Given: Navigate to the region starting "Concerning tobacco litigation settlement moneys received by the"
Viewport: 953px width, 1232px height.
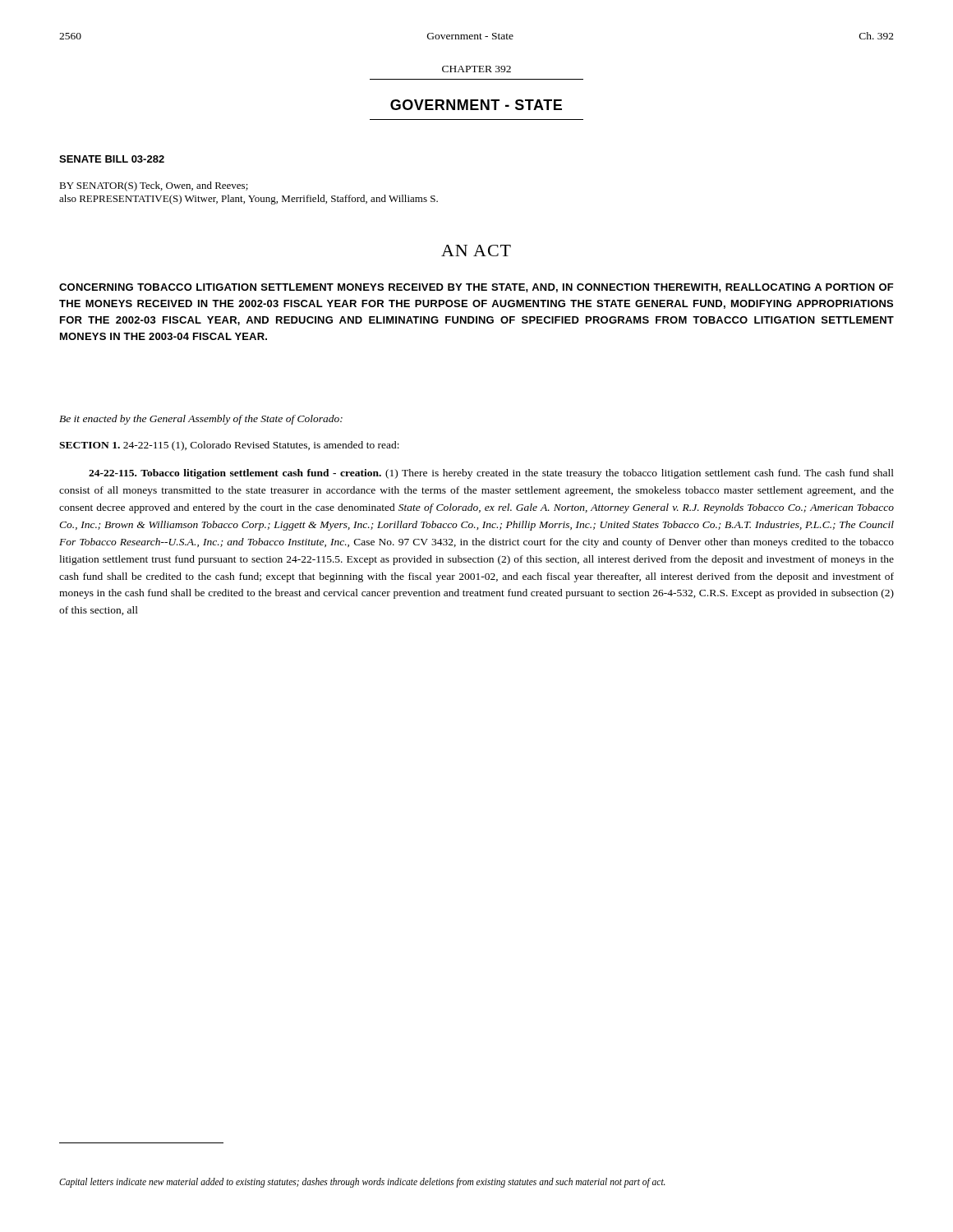Looking at the screenshot, I should (x=476, y=312).
